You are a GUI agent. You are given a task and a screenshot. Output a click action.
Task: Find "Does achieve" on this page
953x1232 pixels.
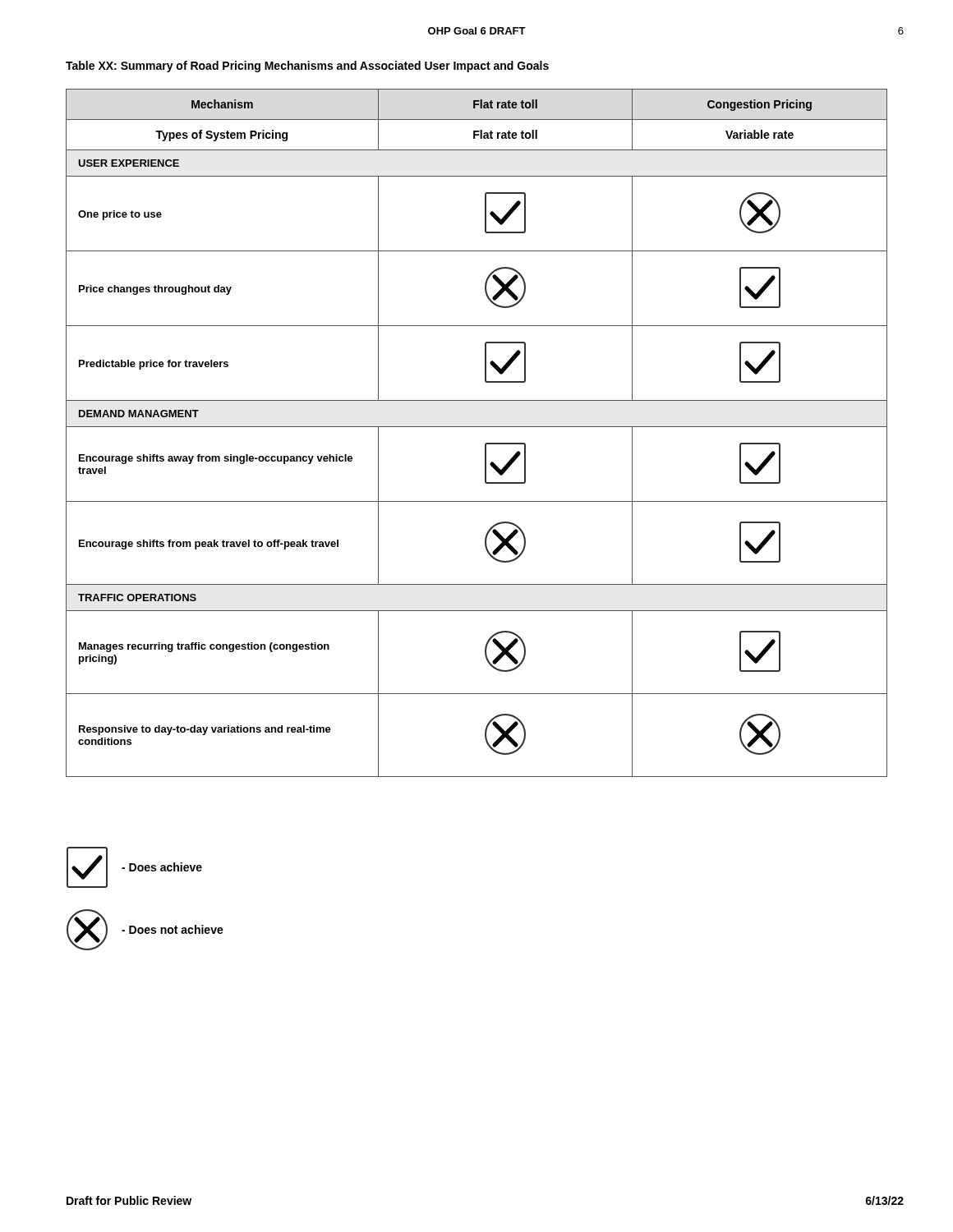coord(134,867)
